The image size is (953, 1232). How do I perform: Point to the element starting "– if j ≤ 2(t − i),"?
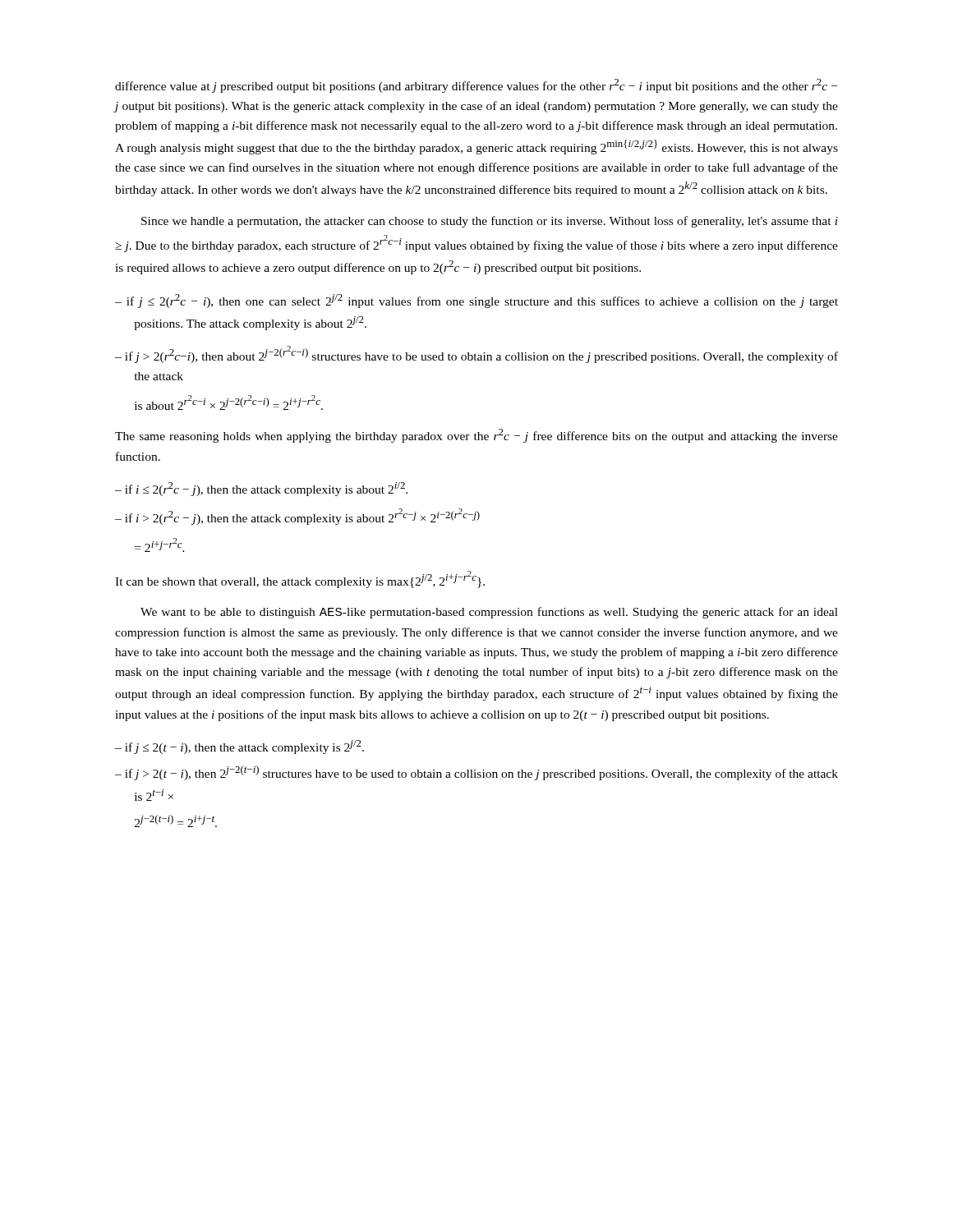tap(476, 784)
